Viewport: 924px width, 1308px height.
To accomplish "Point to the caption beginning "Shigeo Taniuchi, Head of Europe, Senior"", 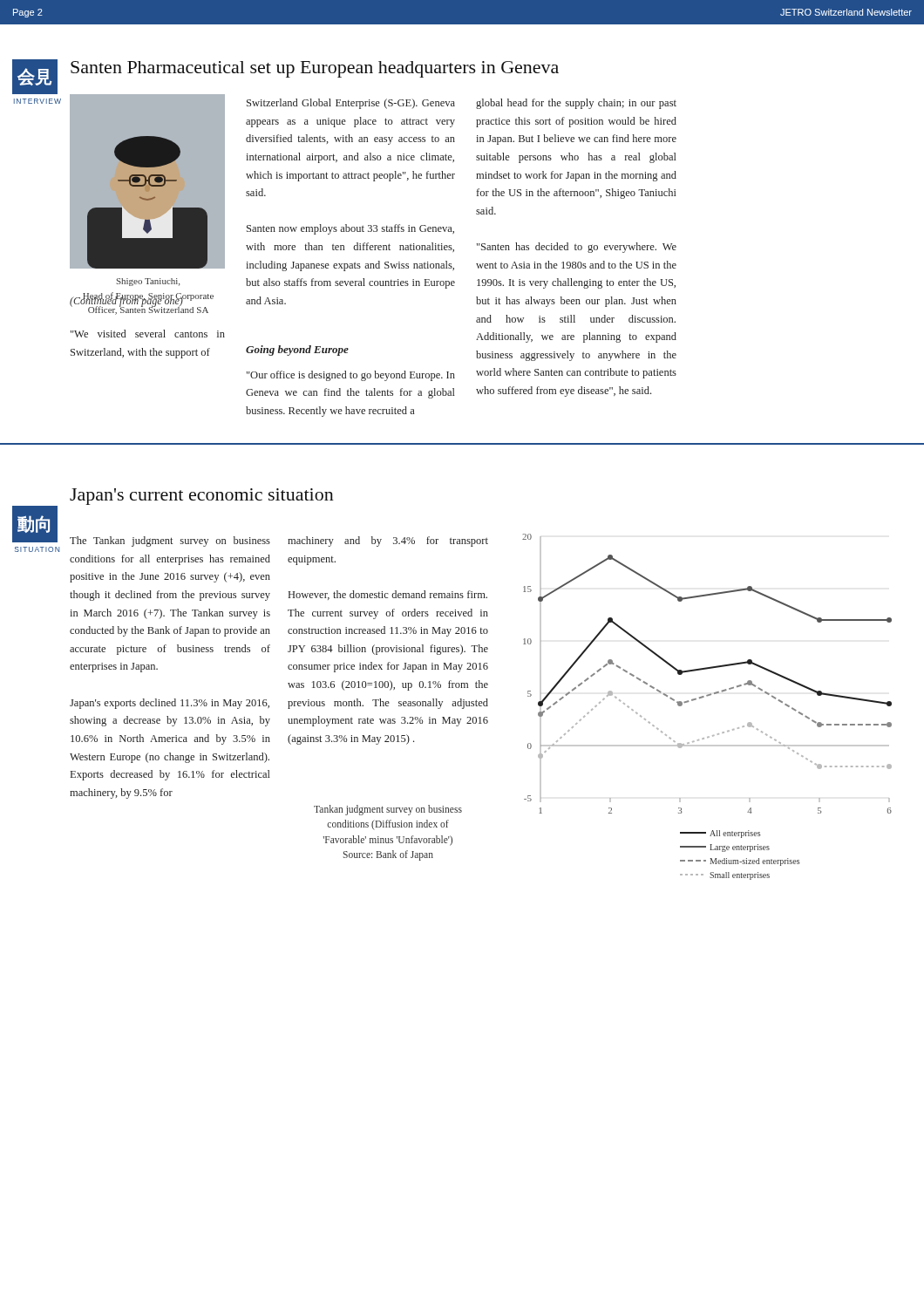I will tap(148, 295).
